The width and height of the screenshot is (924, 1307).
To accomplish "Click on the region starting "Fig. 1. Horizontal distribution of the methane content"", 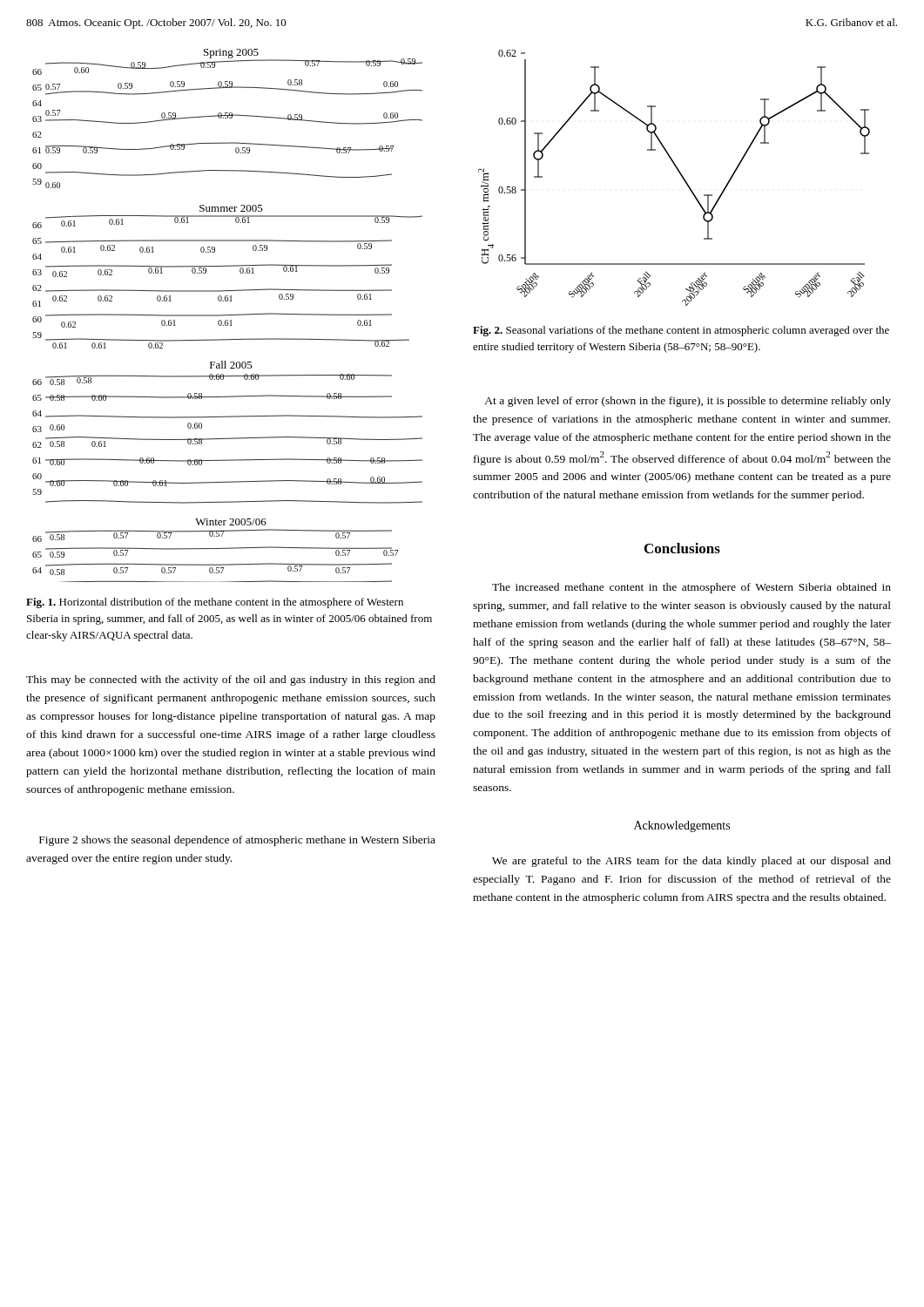I will [229, 618].
